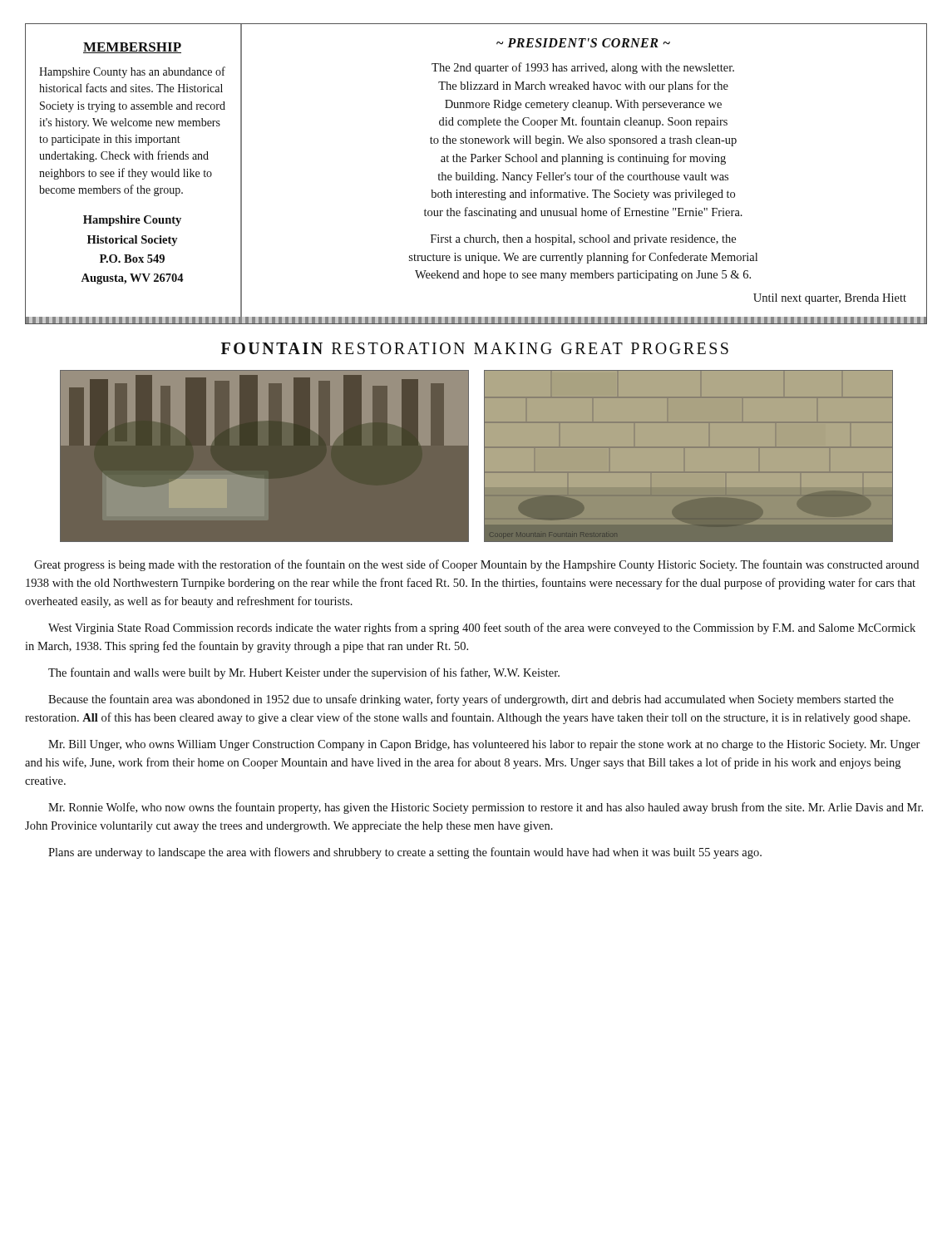Click on the text block that says "The fountain and walls"
952x1247 pixels.
click(304, 673)
